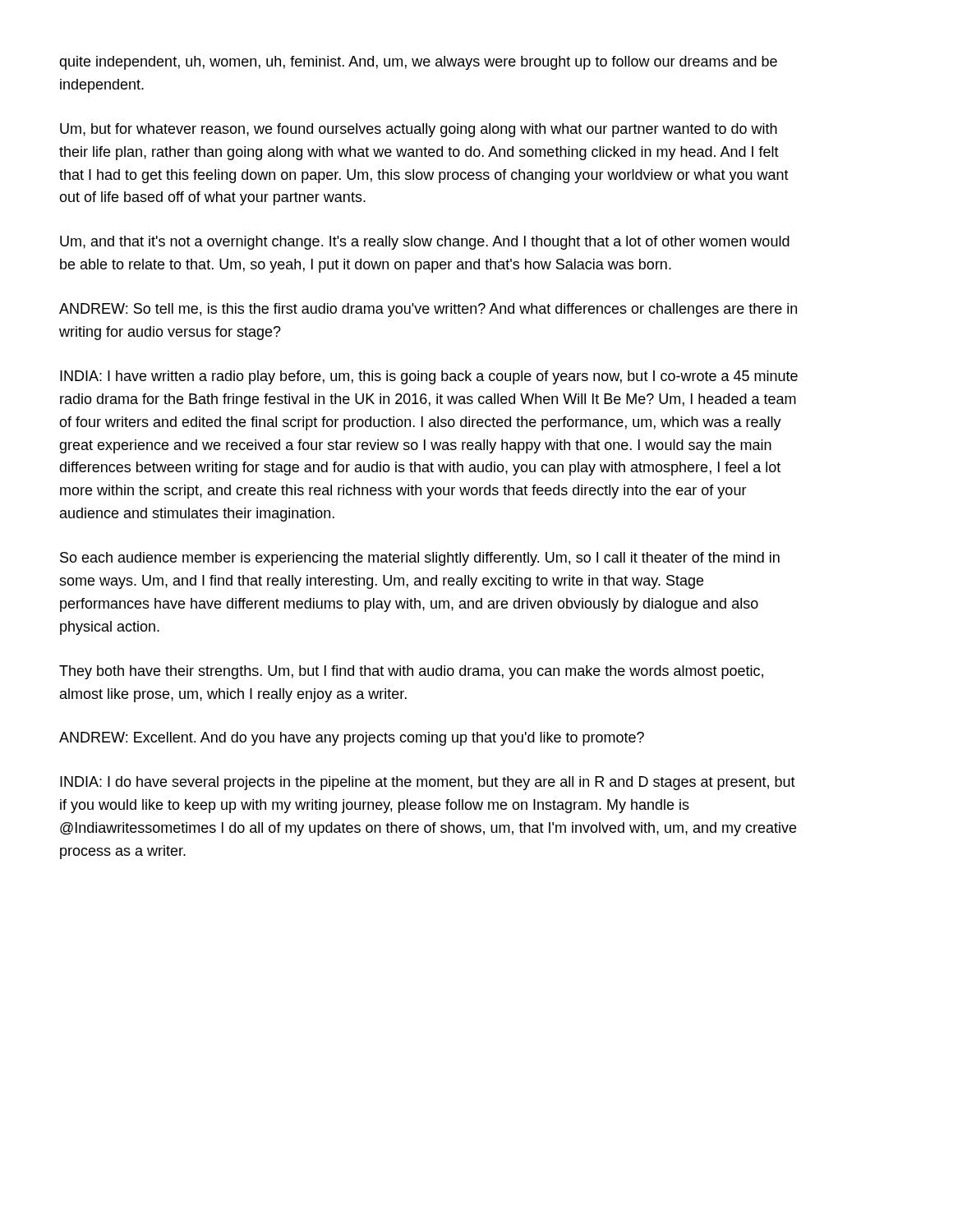Find the block on this page that starts "So each audience member is experiencing the material"
This screenshot has width=953, height=1232.
(x=420, y=592)
